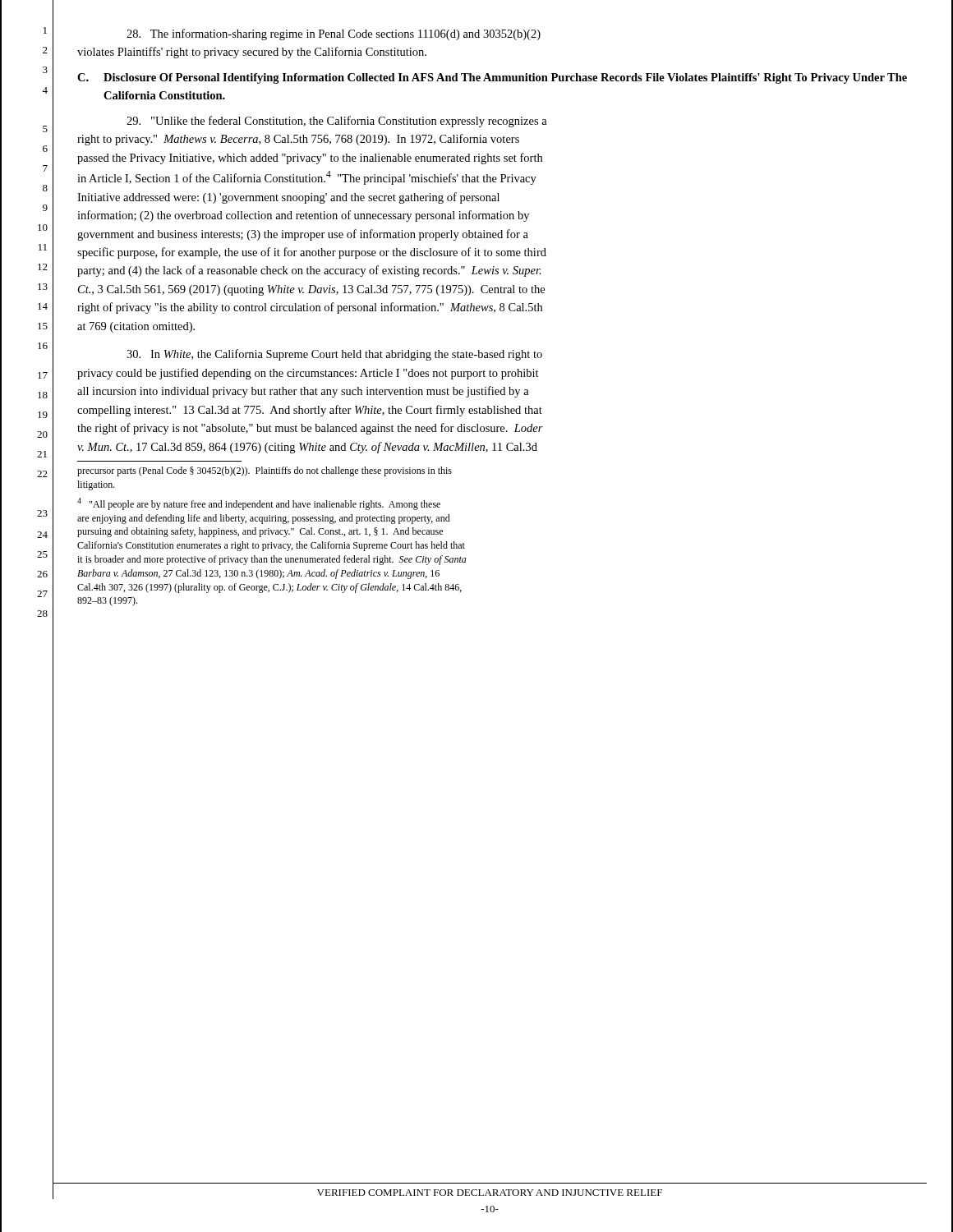Point to the region starting "30. In White, the"
Image resolution: width=953 pixels, height=1232 pixels.
click(494, 401)
